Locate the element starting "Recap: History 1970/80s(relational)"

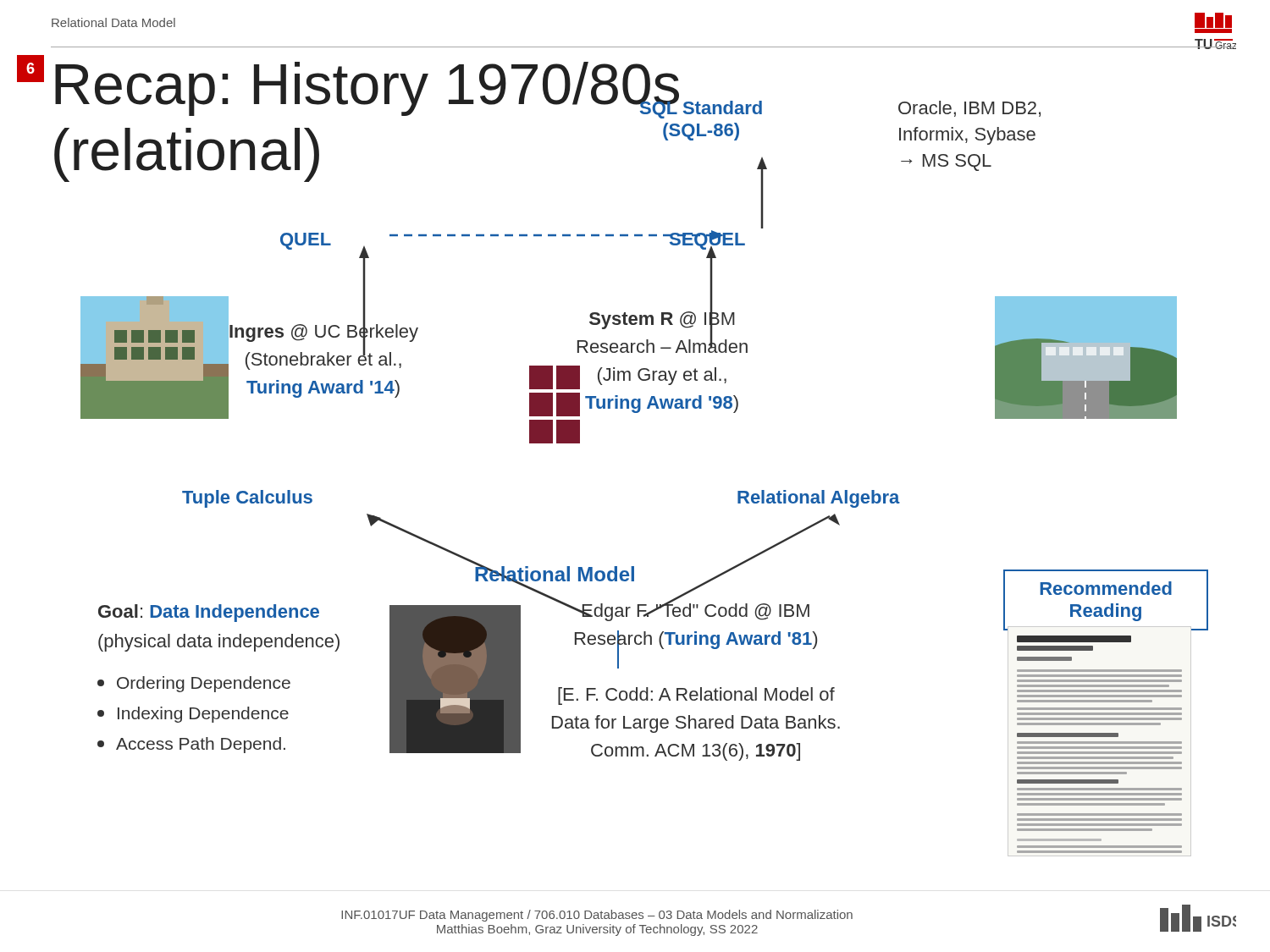(366, 117)
